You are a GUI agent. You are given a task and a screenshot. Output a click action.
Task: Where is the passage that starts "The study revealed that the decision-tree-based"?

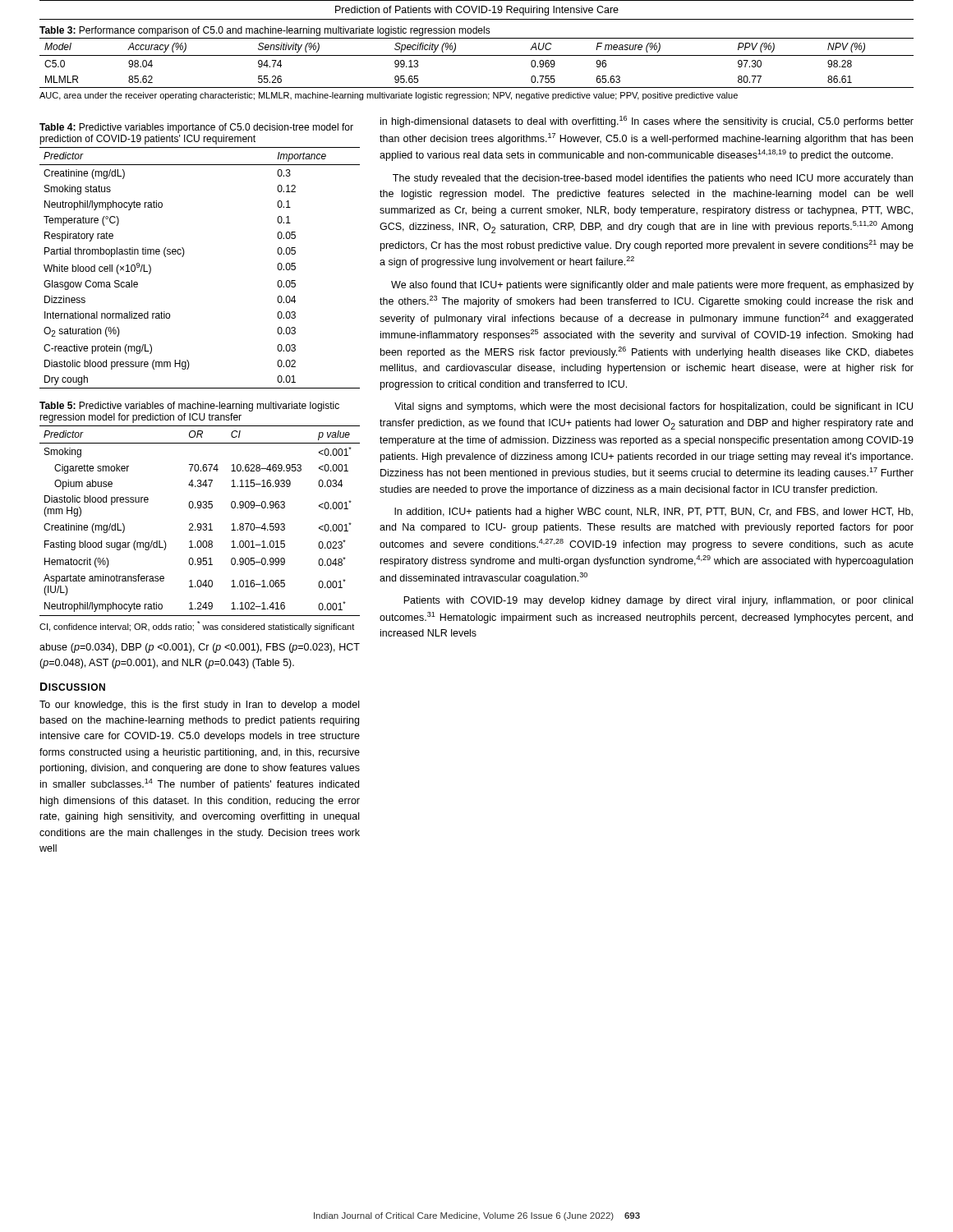click(x=647, y=220)
